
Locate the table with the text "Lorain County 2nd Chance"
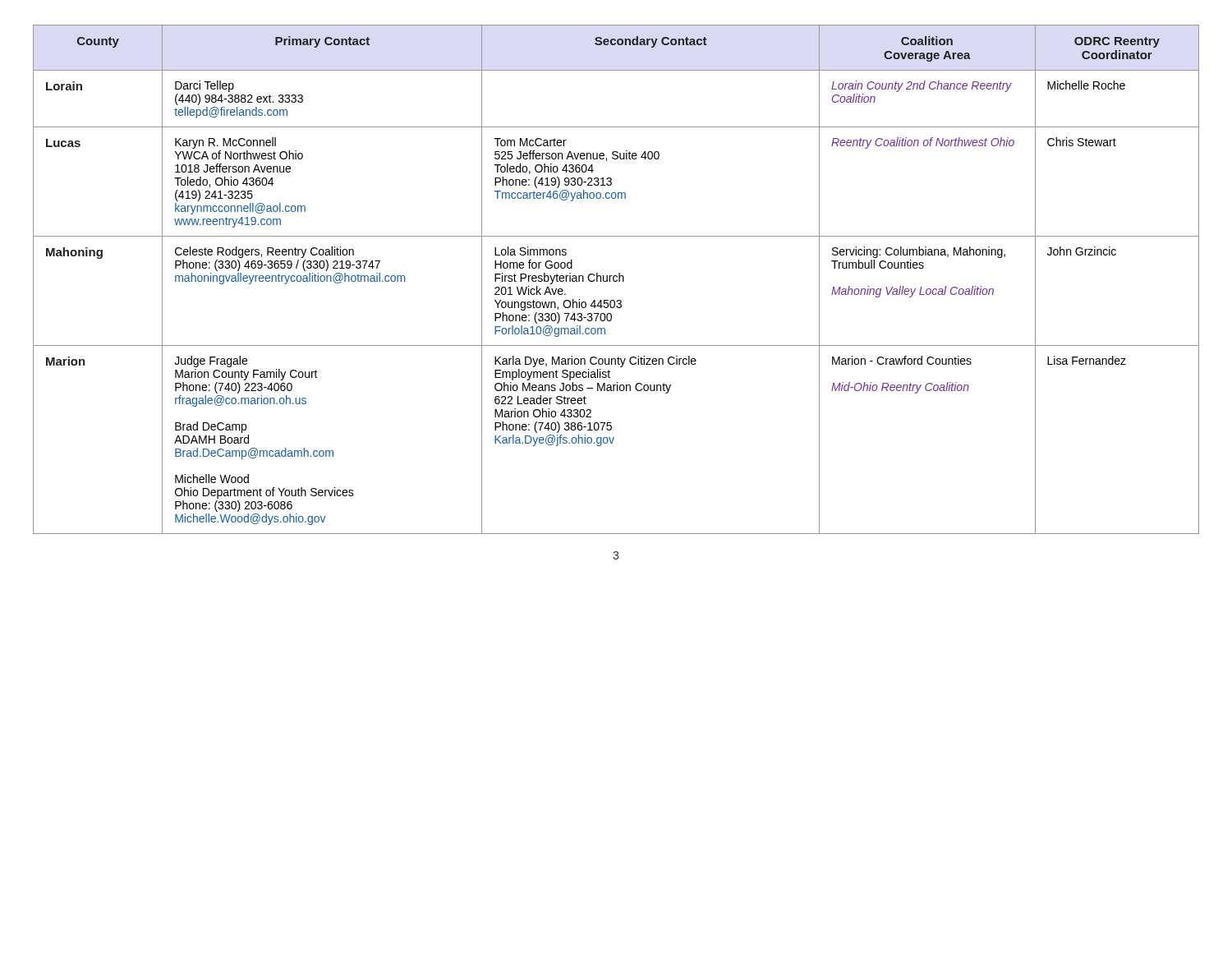pyautogui.click(x=616, y=279)
